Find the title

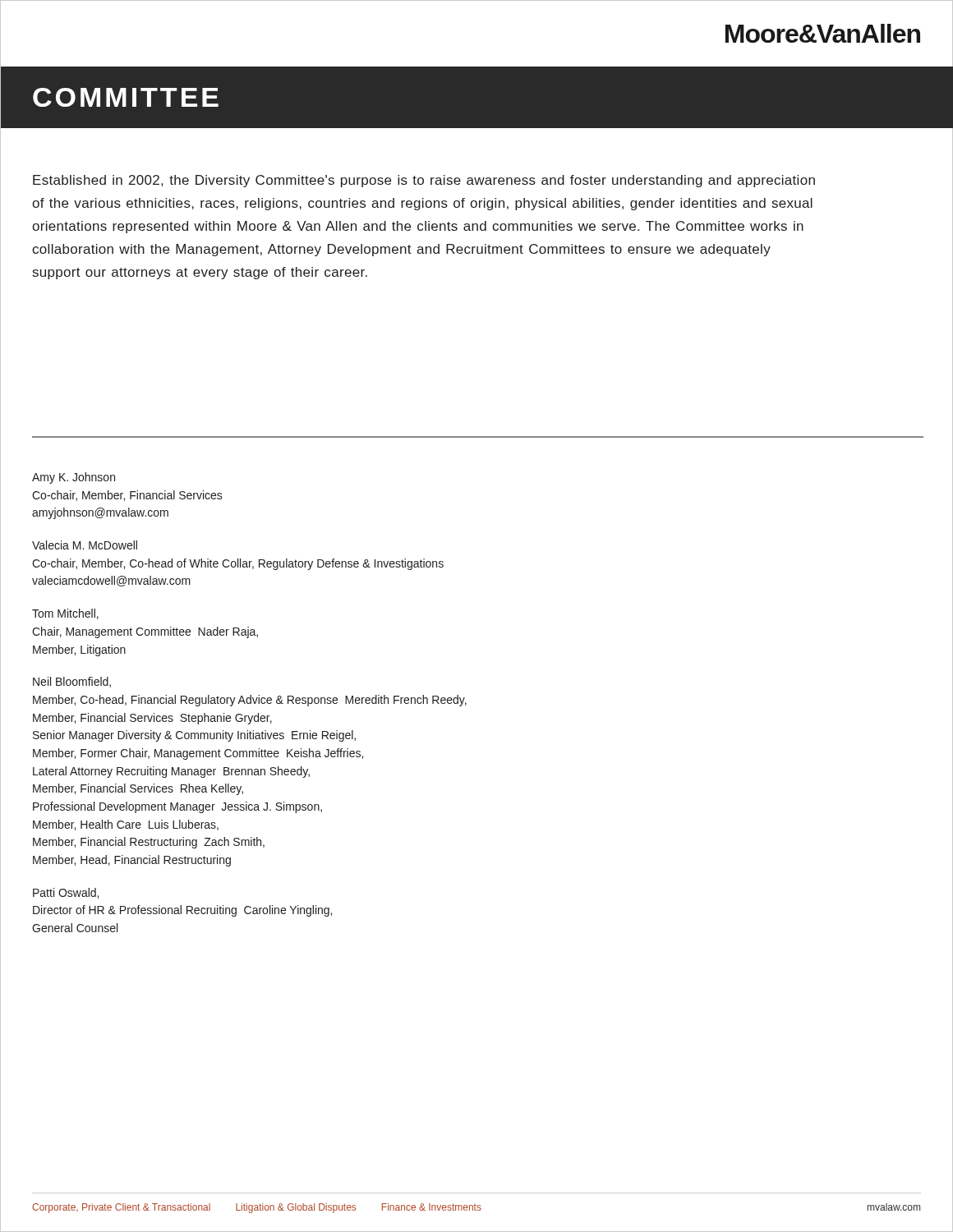pyautogui.click(x=127, y=97)
